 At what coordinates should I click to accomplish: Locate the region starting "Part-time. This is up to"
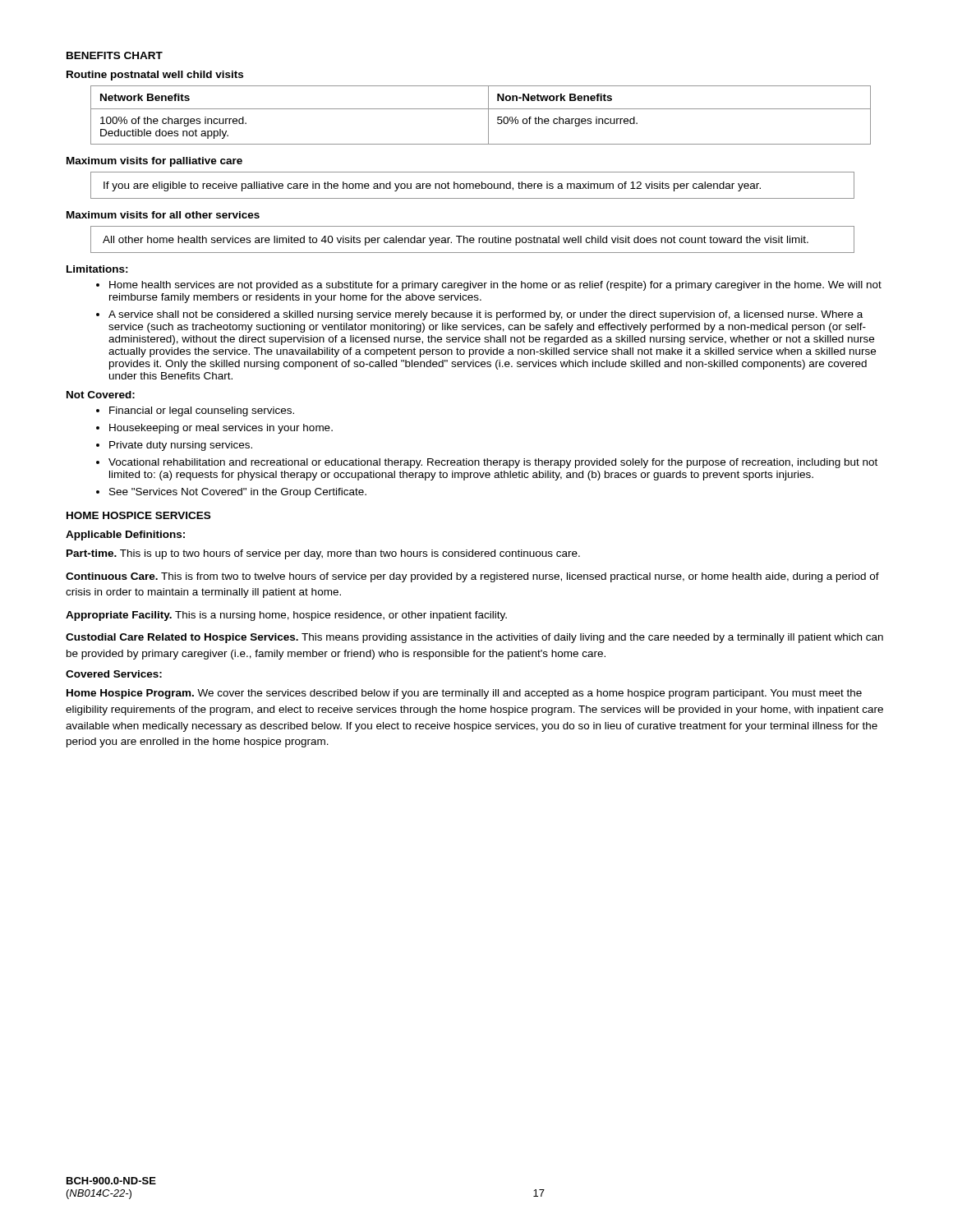tap(323, 553)
